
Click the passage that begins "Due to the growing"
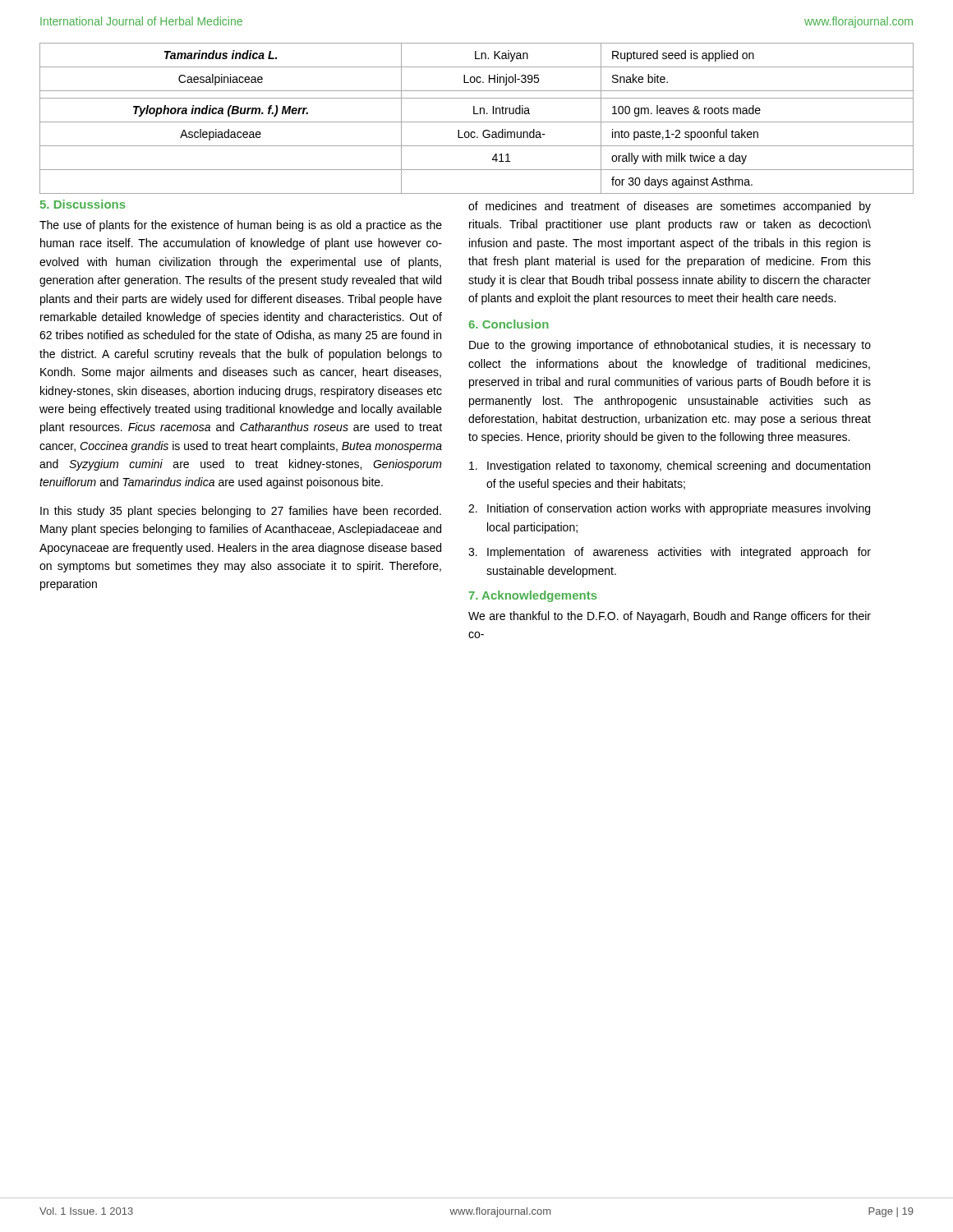pos(670,391)
